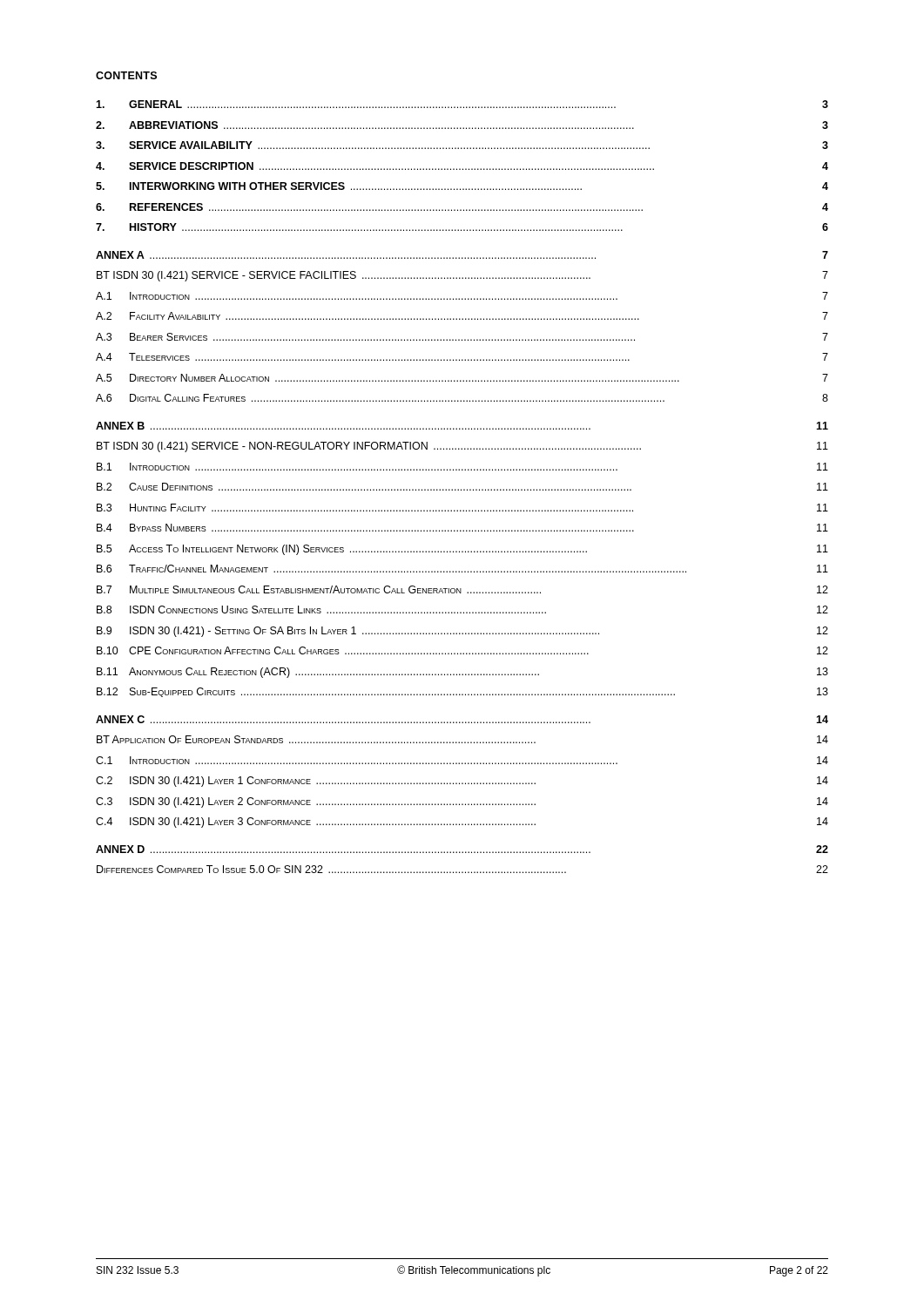Locate the list item with the text "B.1 Introduction"
The width and height of the screenshot is (924, 1307).
(462, 468)
